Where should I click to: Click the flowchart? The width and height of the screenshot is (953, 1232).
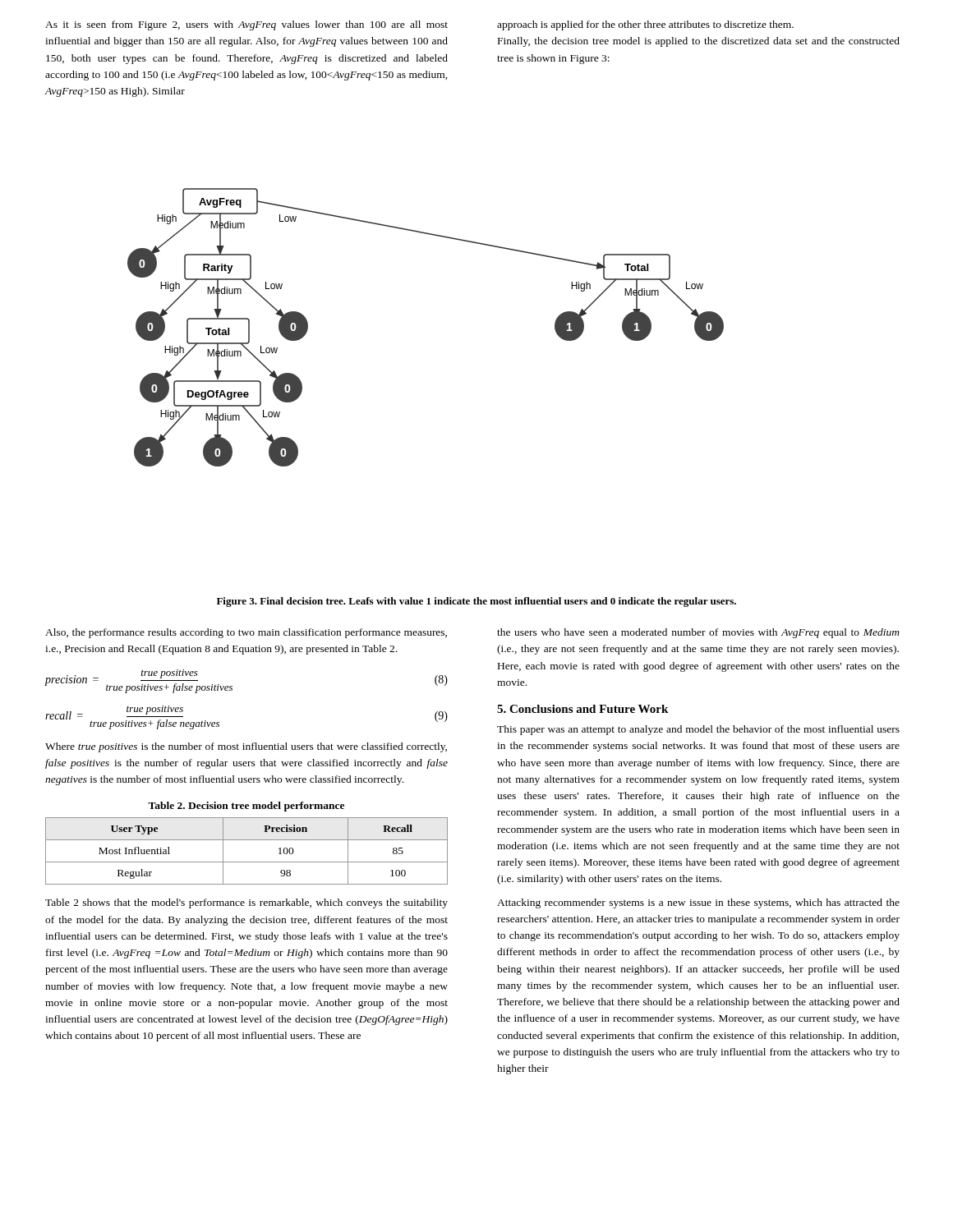(x=476, y=386)
